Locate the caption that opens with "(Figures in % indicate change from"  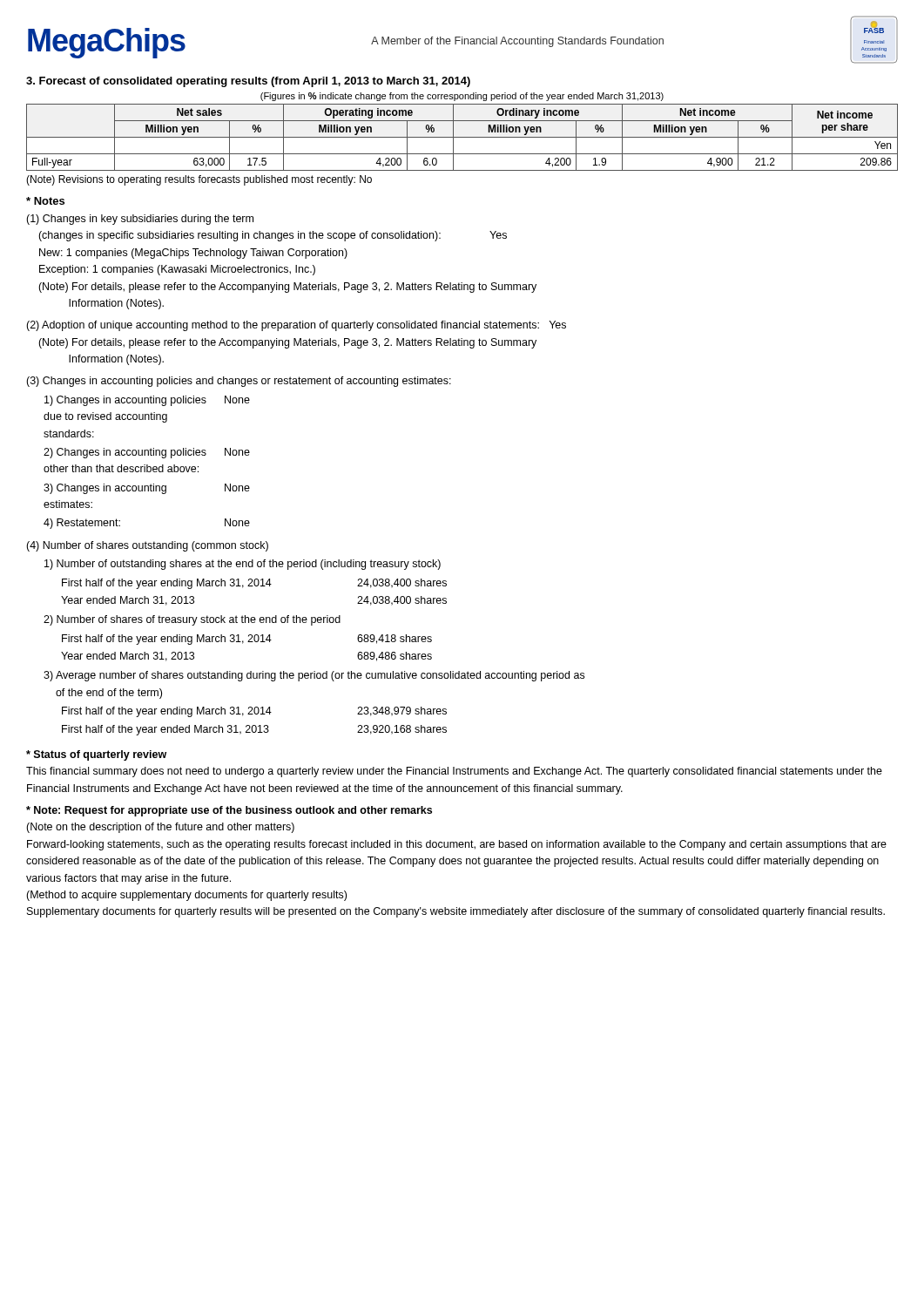click(x=462, y=96)
